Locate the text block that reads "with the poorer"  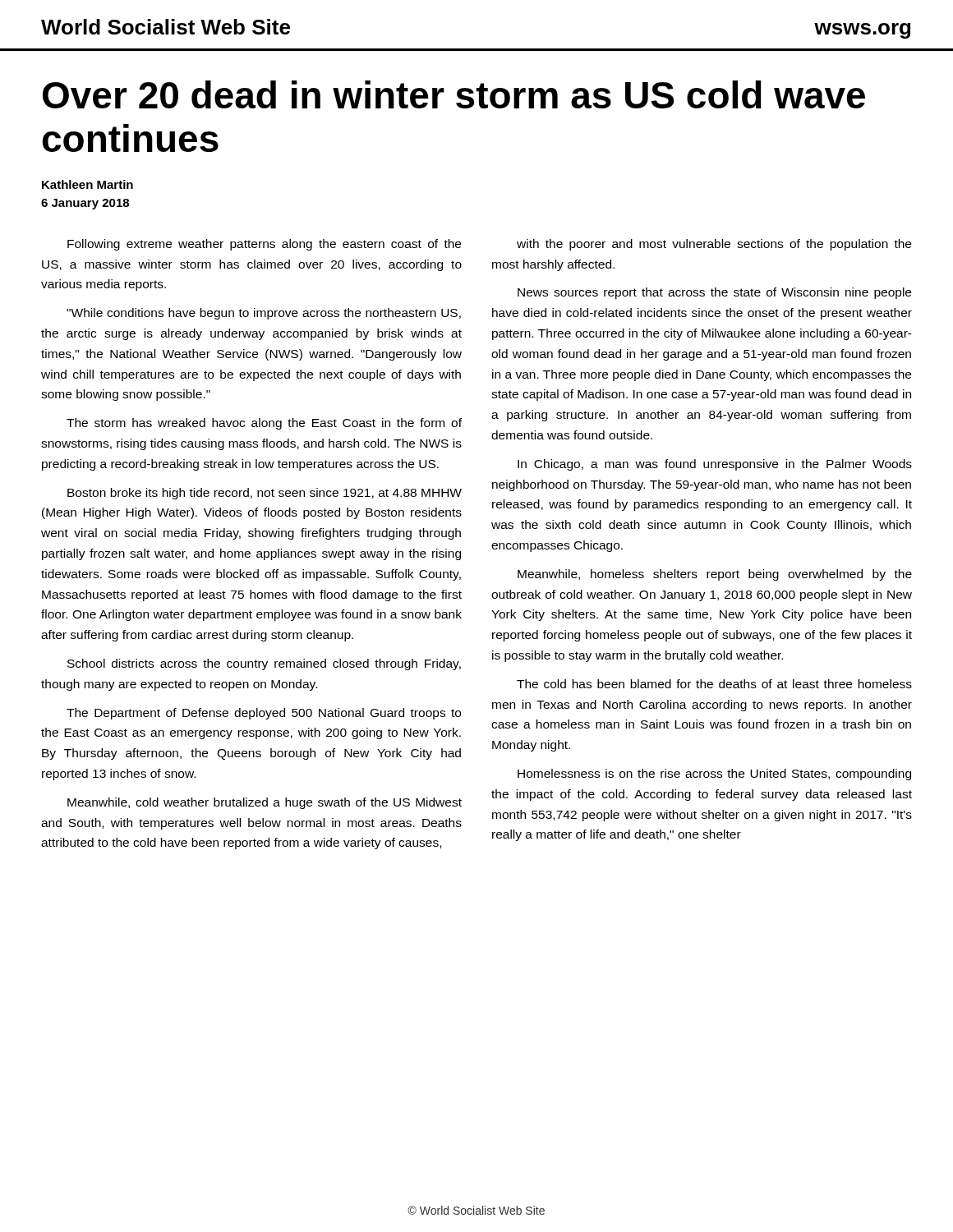[702, 540]
